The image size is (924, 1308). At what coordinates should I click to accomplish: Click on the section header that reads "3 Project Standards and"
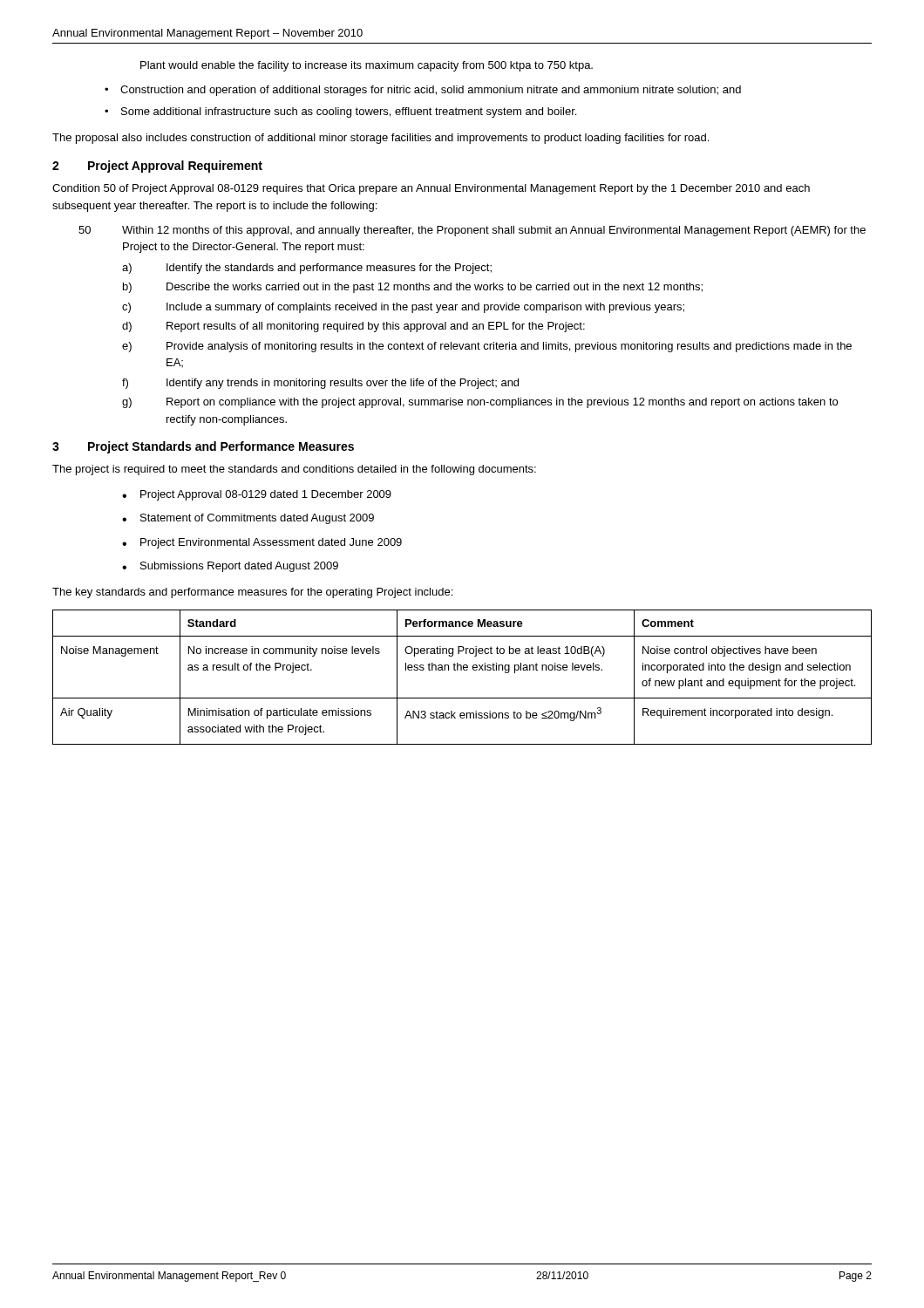pyautogui.click(x=203, y=447)
